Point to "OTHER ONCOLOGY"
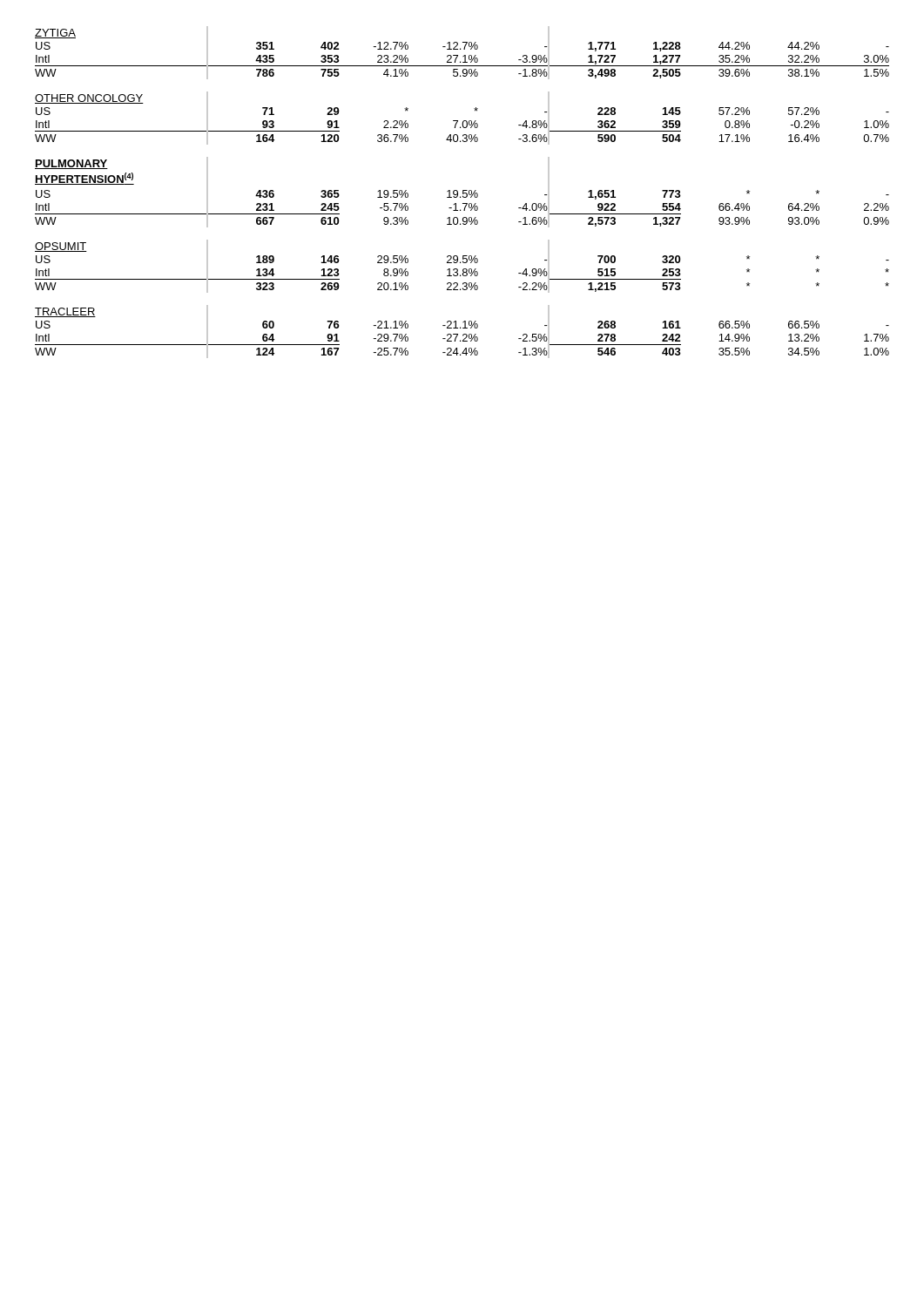 click(x=89, y=98)
